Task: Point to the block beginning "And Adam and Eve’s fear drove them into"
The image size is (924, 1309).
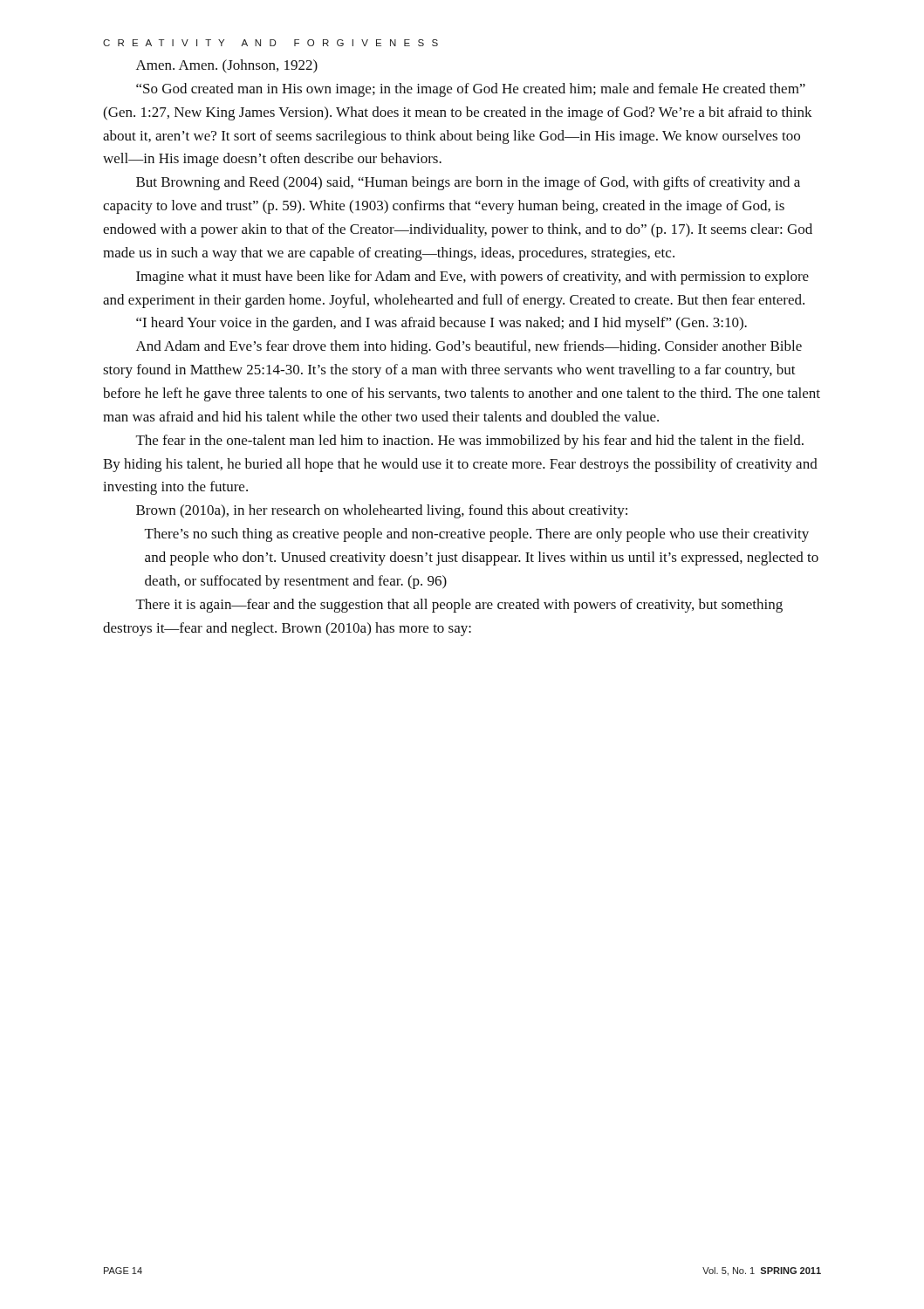Action: pyautogui.click(x=462, y=381)
